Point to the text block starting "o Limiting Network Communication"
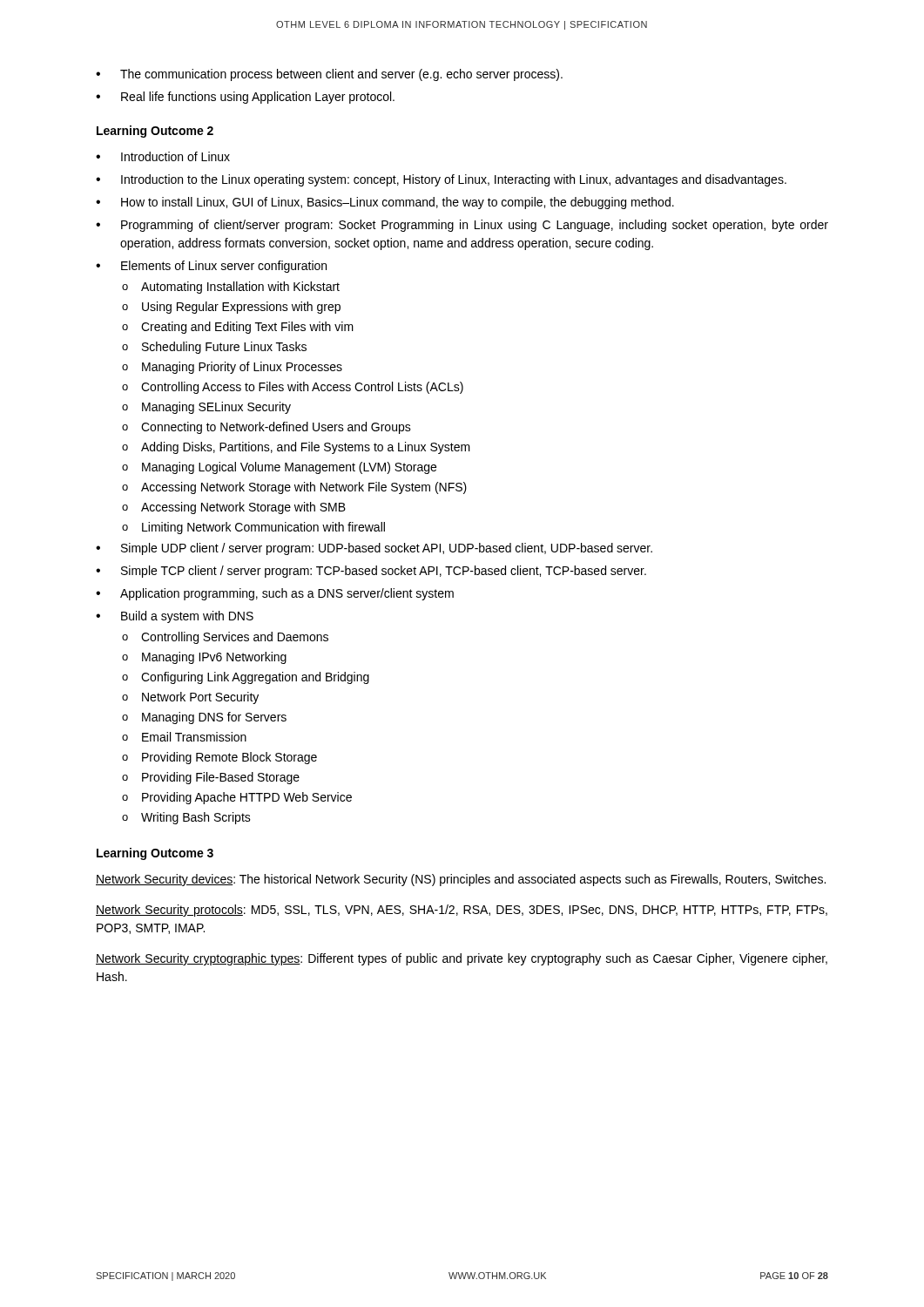The width and height of the screenshot is (924, 1307). point(254,528)
